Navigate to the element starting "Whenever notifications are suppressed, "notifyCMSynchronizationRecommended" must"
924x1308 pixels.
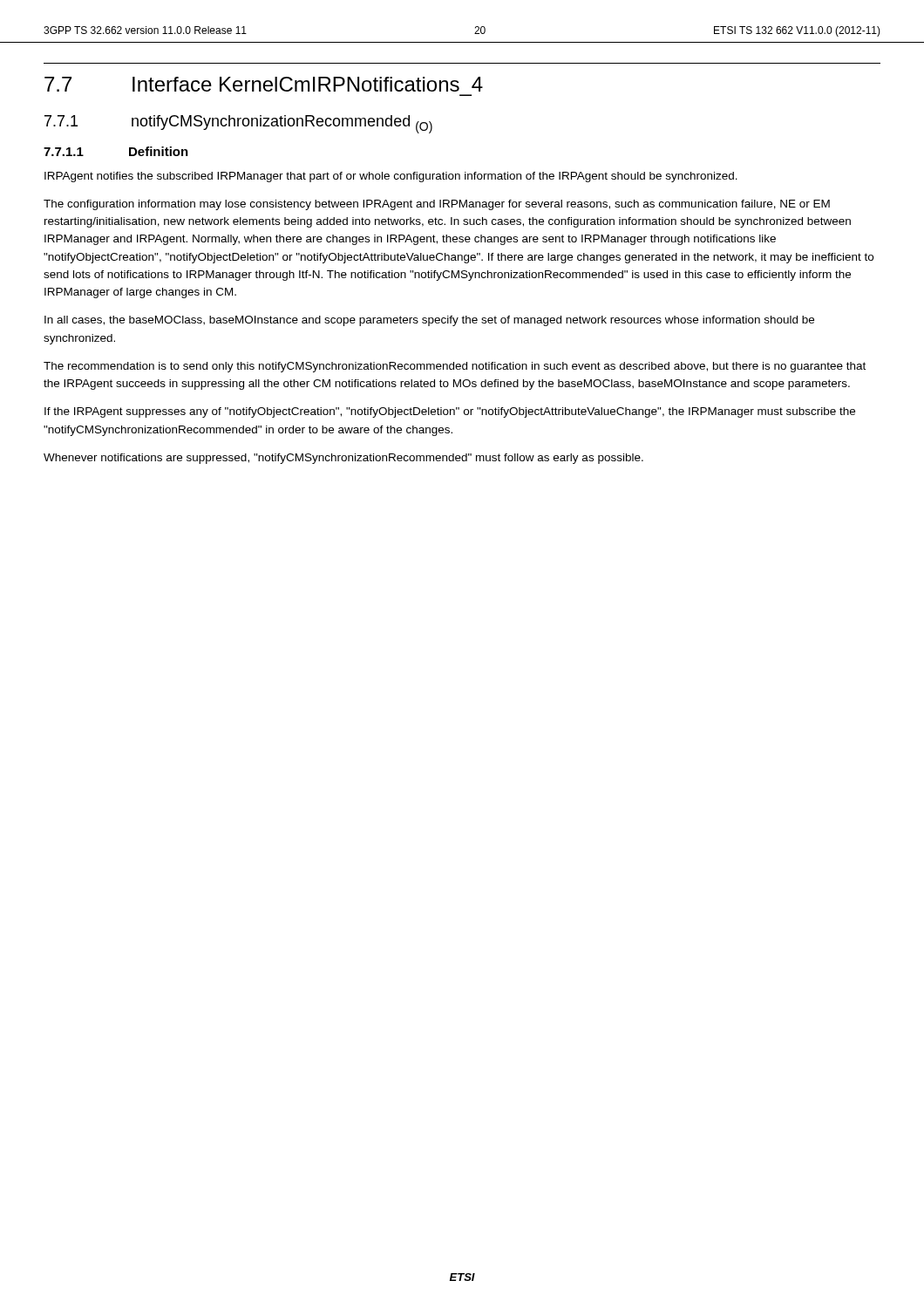point(344,457)
